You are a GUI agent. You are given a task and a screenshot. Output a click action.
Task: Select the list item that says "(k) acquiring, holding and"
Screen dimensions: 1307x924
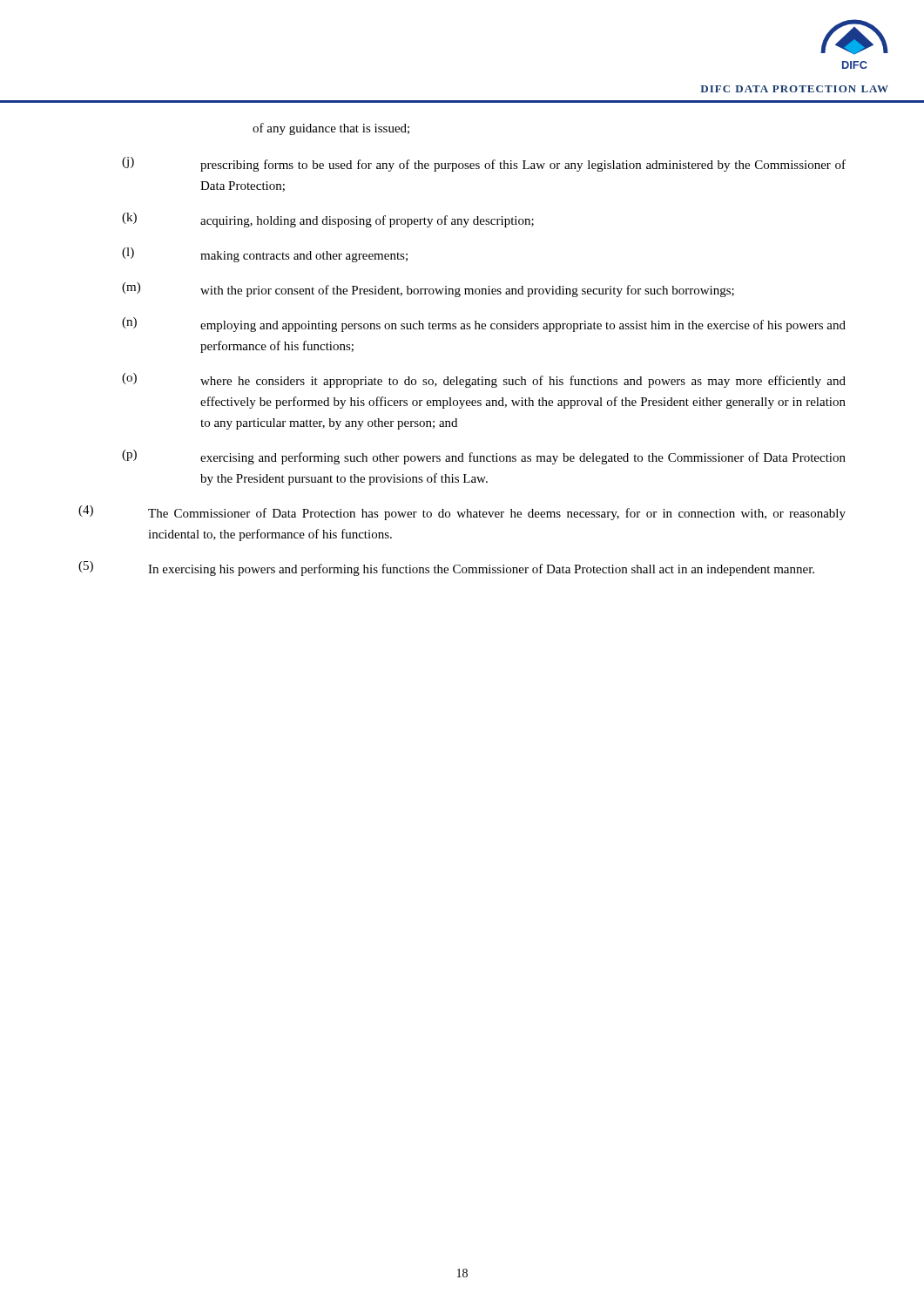[462, 220]
